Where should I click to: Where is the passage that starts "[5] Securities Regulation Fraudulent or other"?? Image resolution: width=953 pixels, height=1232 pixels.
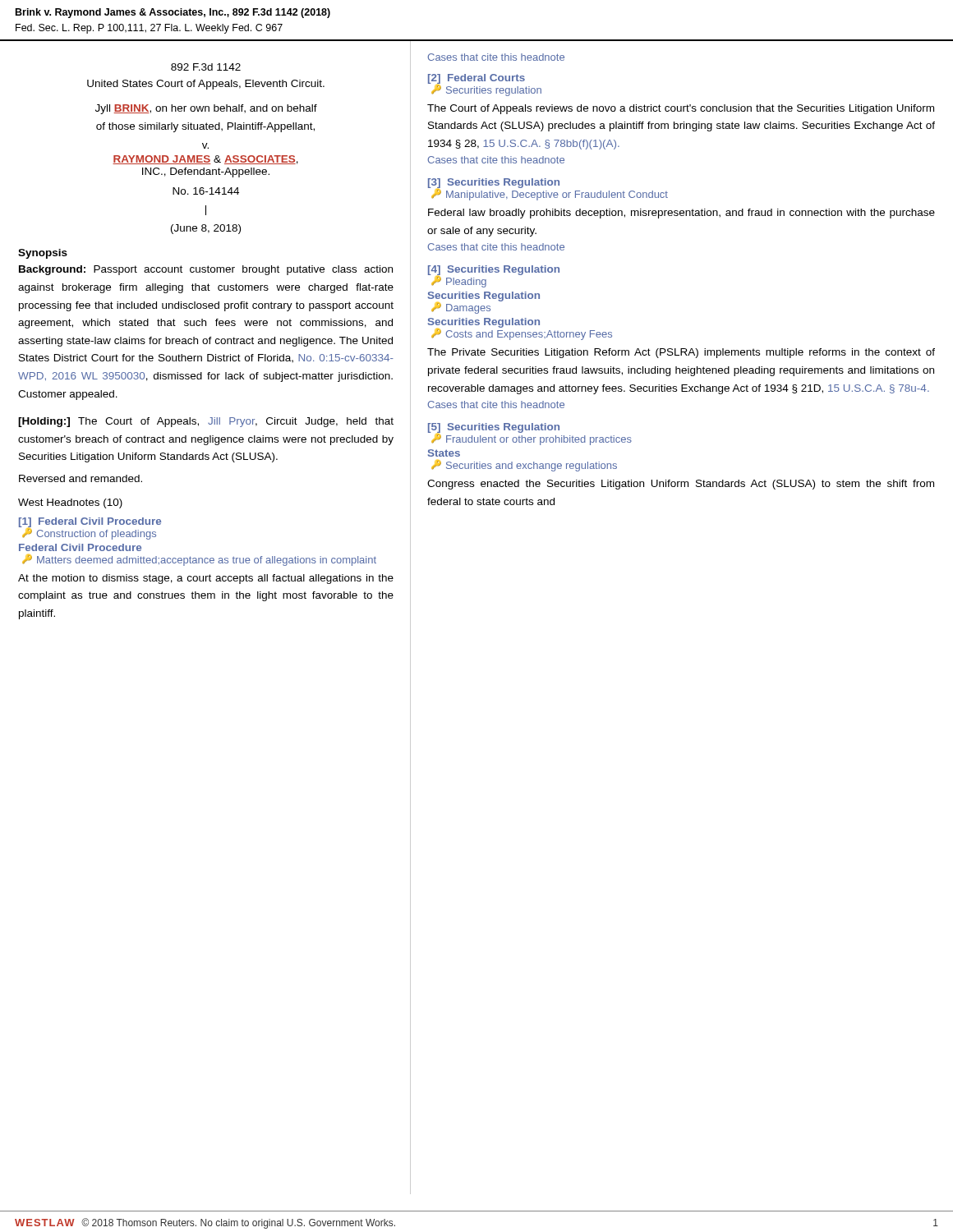click(x=530, y=434)
